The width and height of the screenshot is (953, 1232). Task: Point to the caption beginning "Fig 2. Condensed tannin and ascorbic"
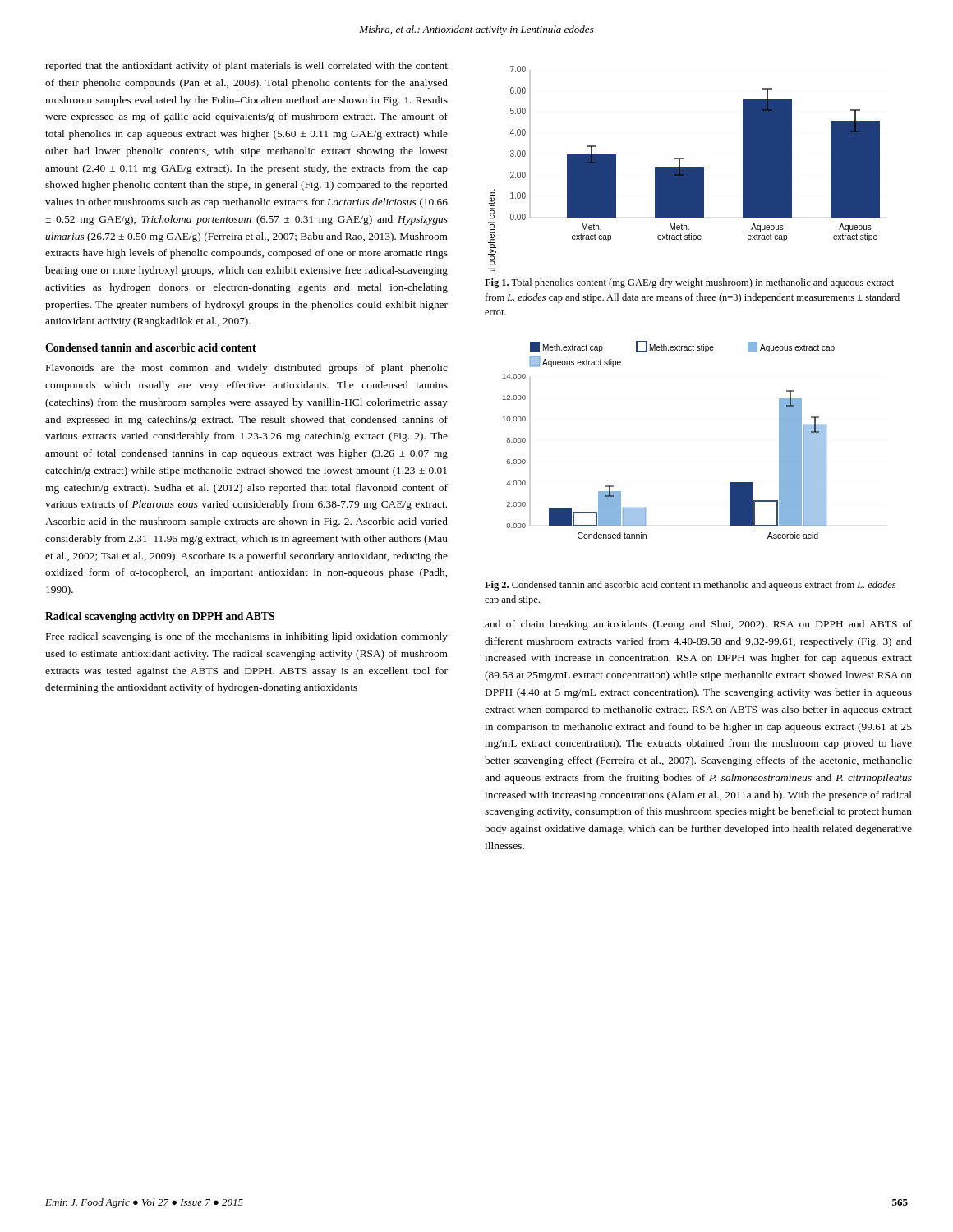(690, 592)
